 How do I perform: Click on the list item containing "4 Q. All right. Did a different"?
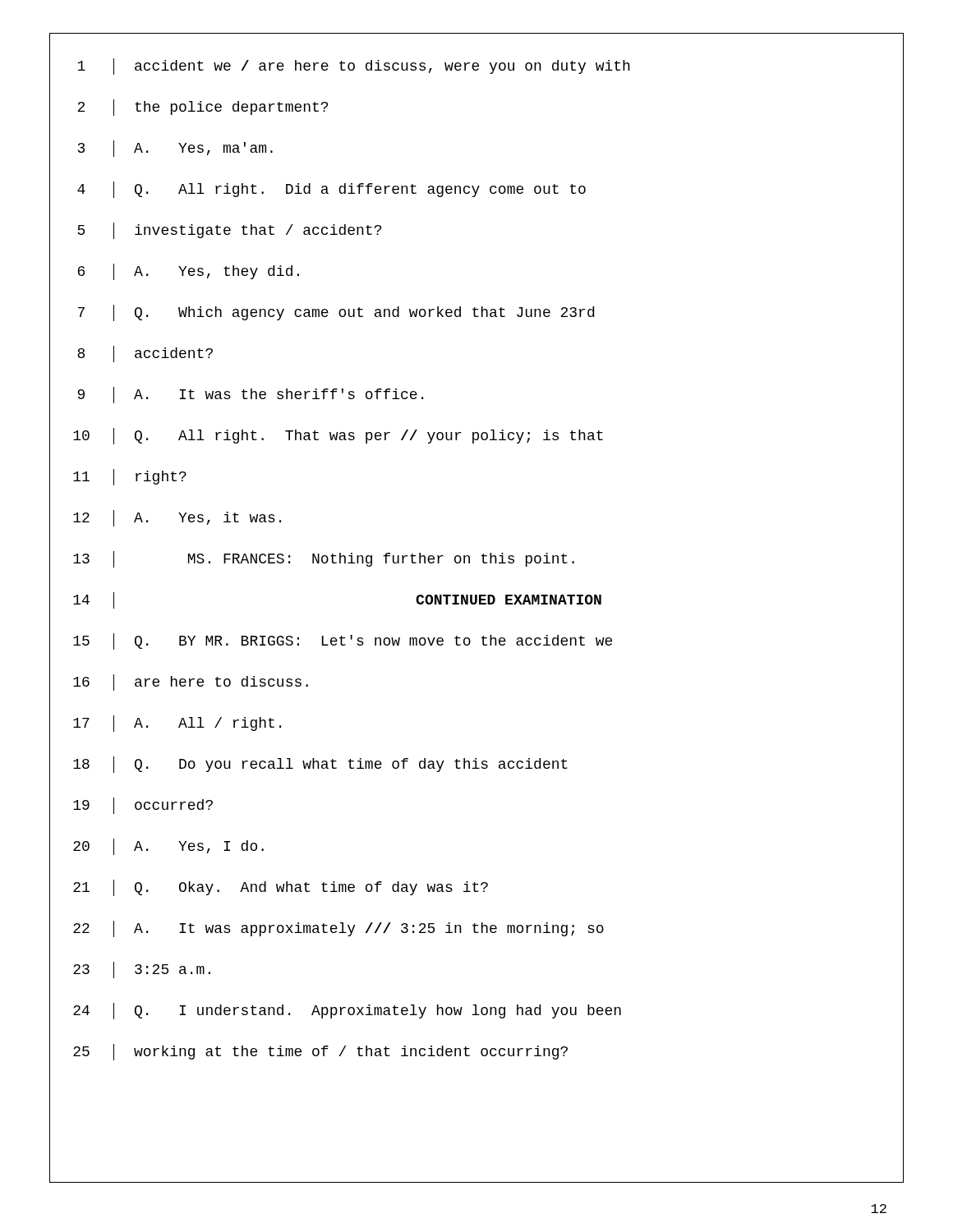click(476, 190)
